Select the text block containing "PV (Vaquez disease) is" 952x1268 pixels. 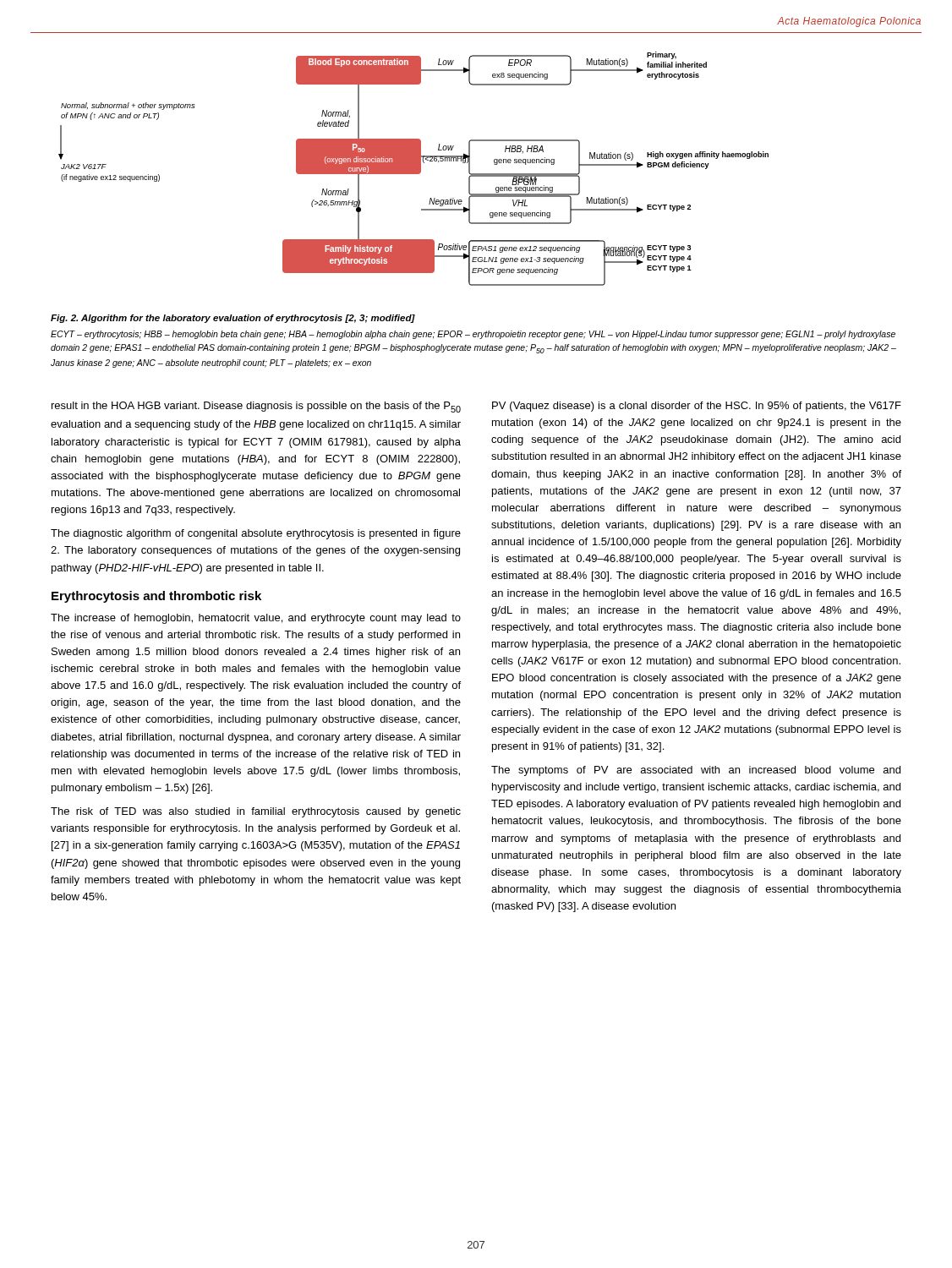point(696,576)
